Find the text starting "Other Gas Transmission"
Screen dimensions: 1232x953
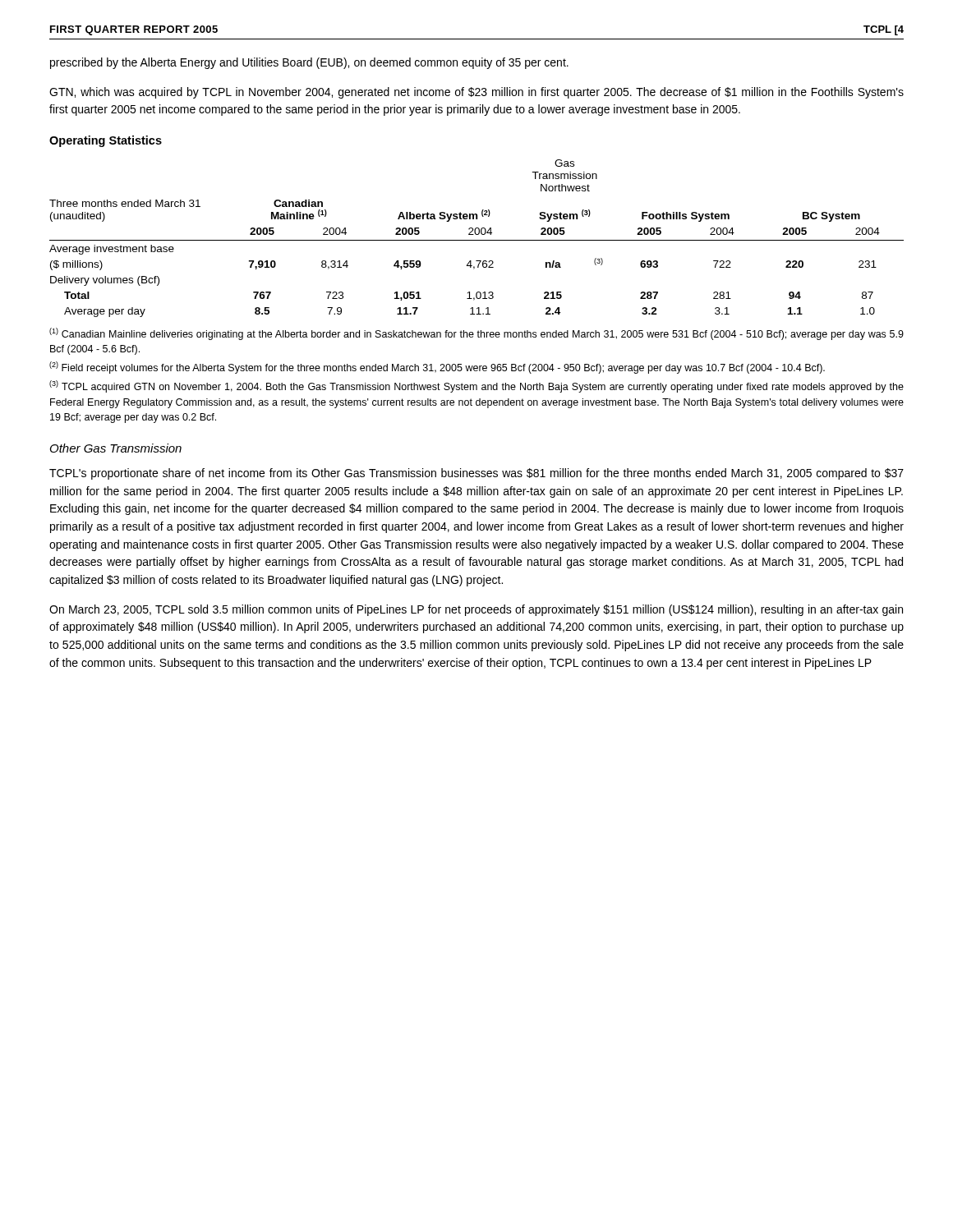116,448
